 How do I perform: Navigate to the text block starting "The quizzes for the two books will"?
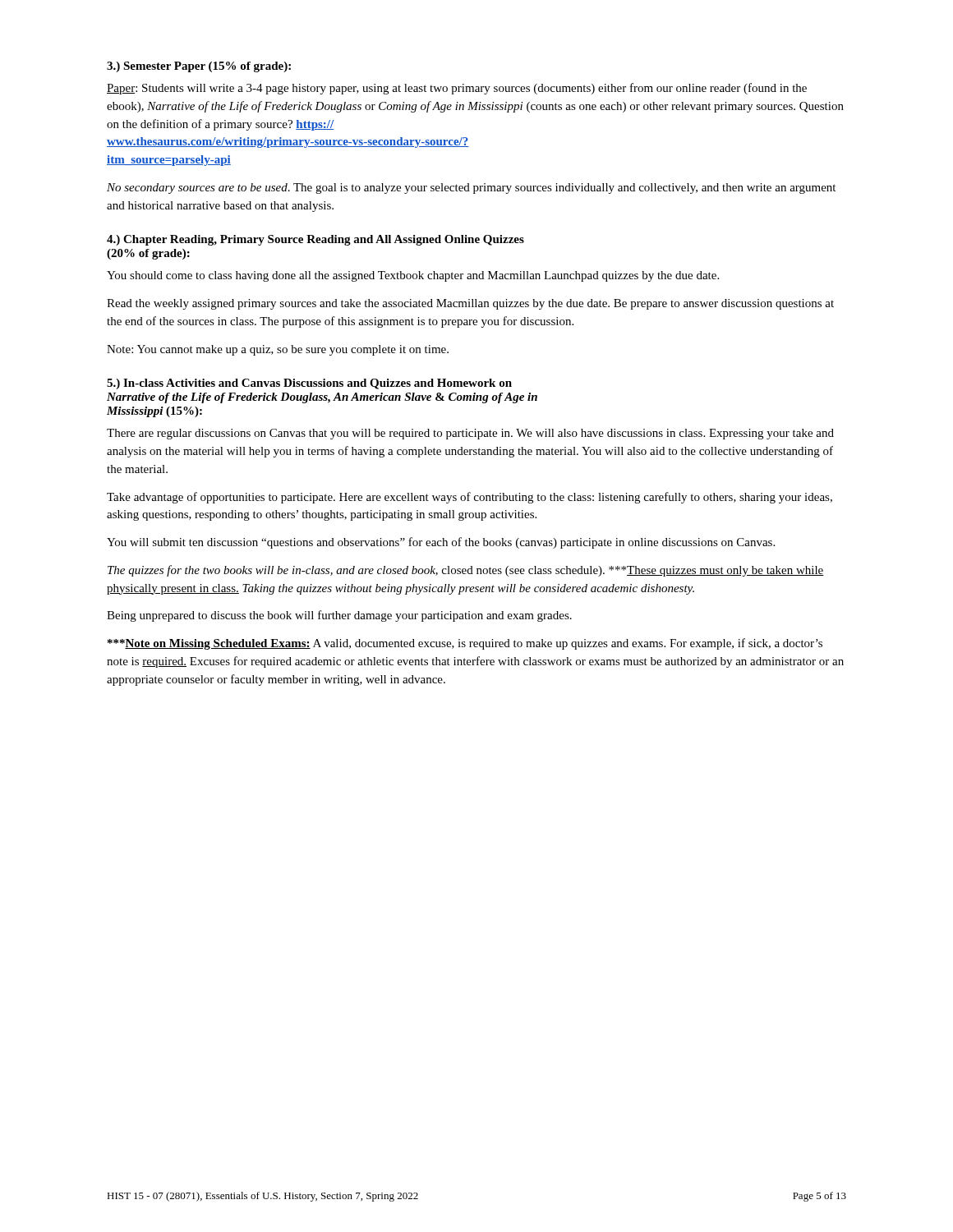[465, 579]
